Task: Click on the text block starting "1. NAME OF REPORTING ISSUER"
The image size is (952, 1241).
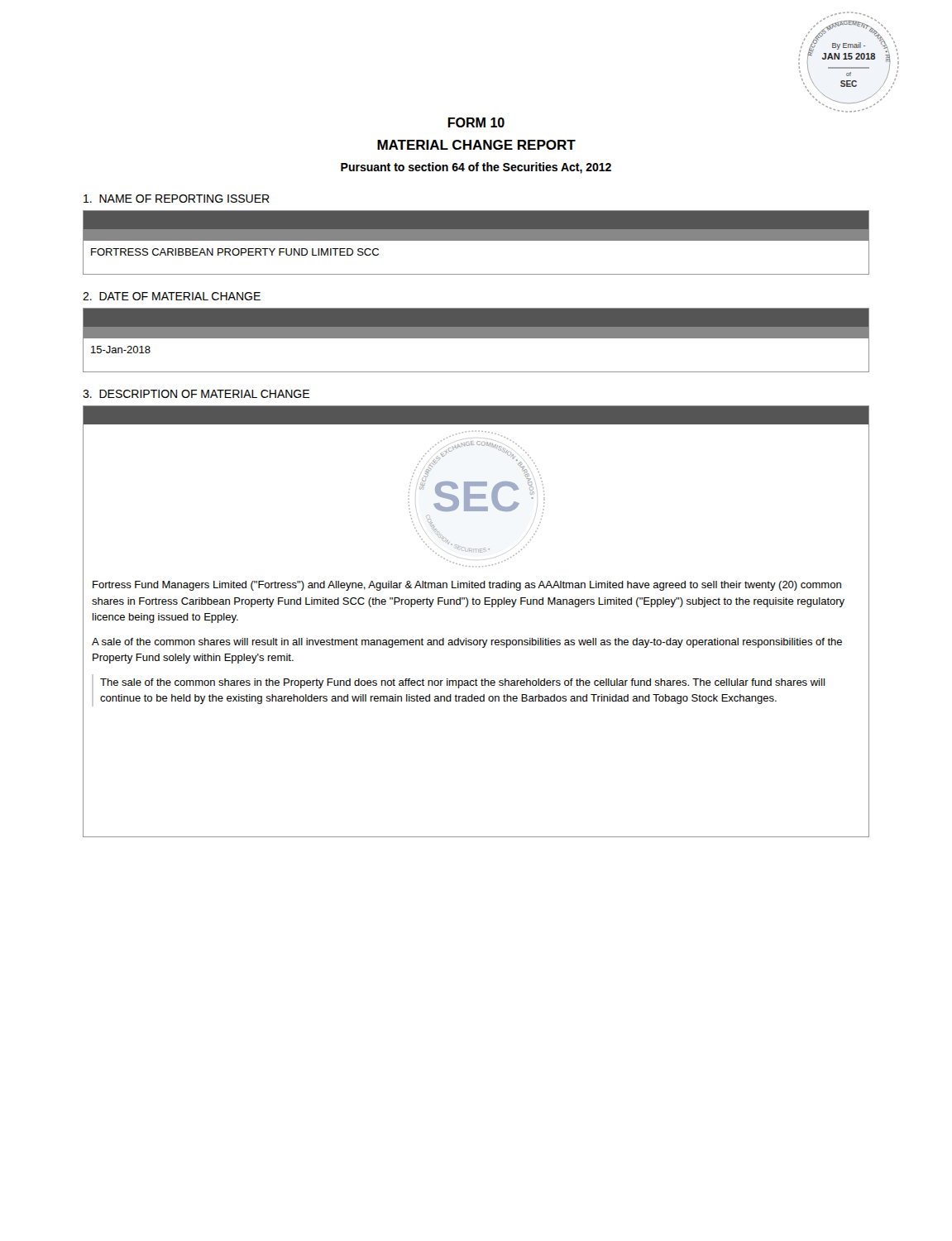Action: point(176,199)
